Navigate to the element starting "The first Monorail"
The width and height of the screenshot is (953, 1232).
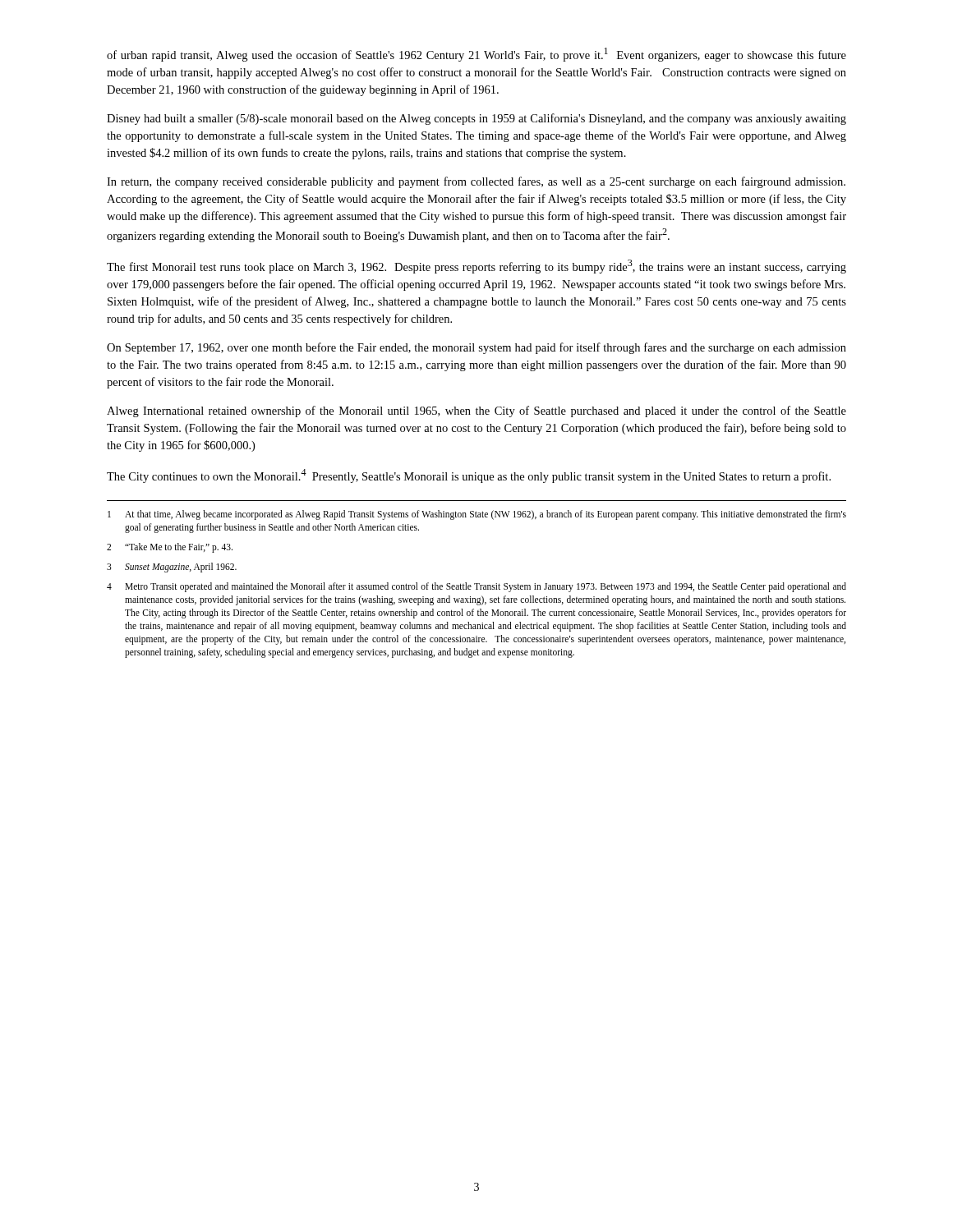pyautogui.click(x=476, y=291)
